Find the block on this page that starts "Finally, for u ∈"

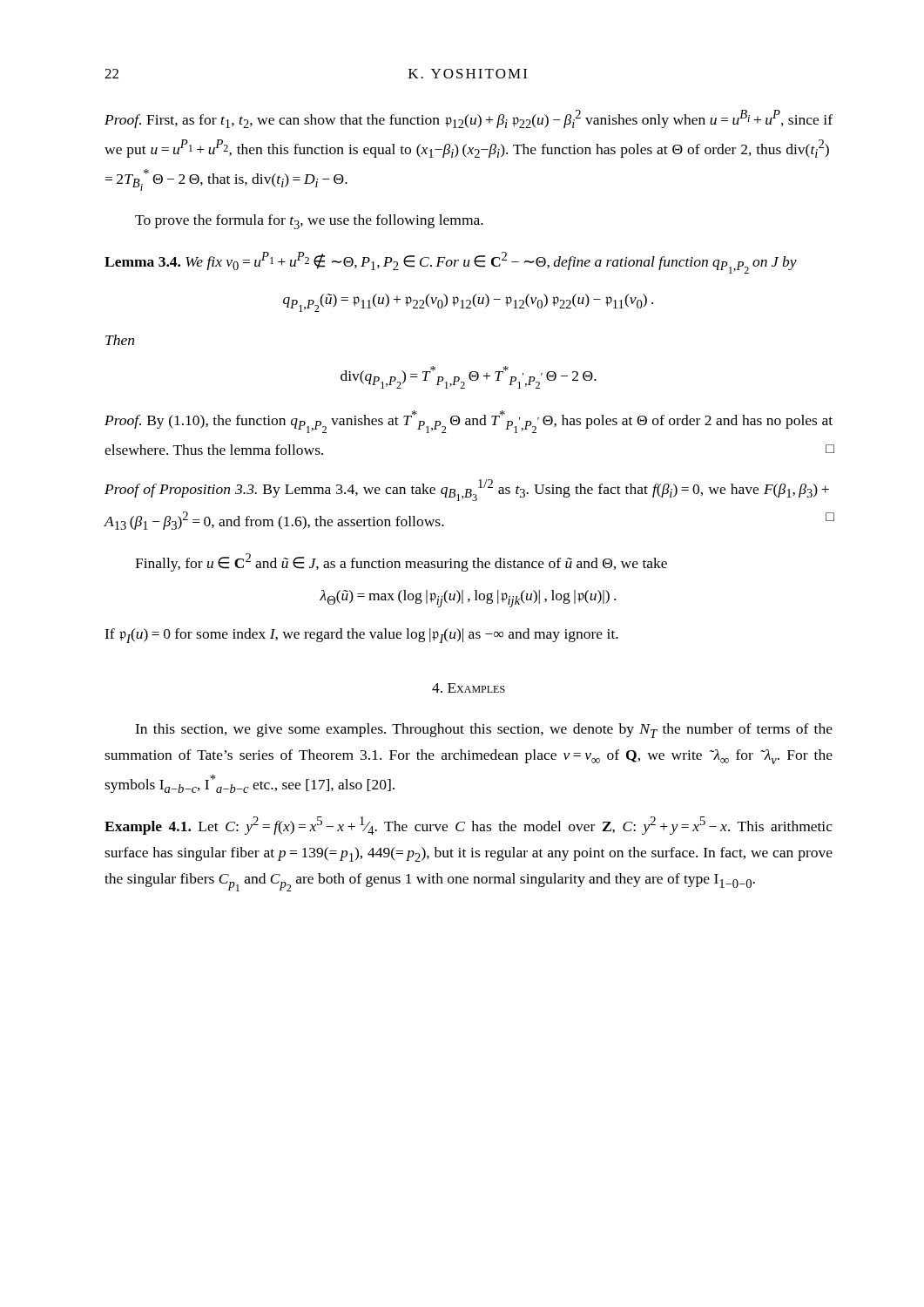pyautogui.click(x=401, y=561)
